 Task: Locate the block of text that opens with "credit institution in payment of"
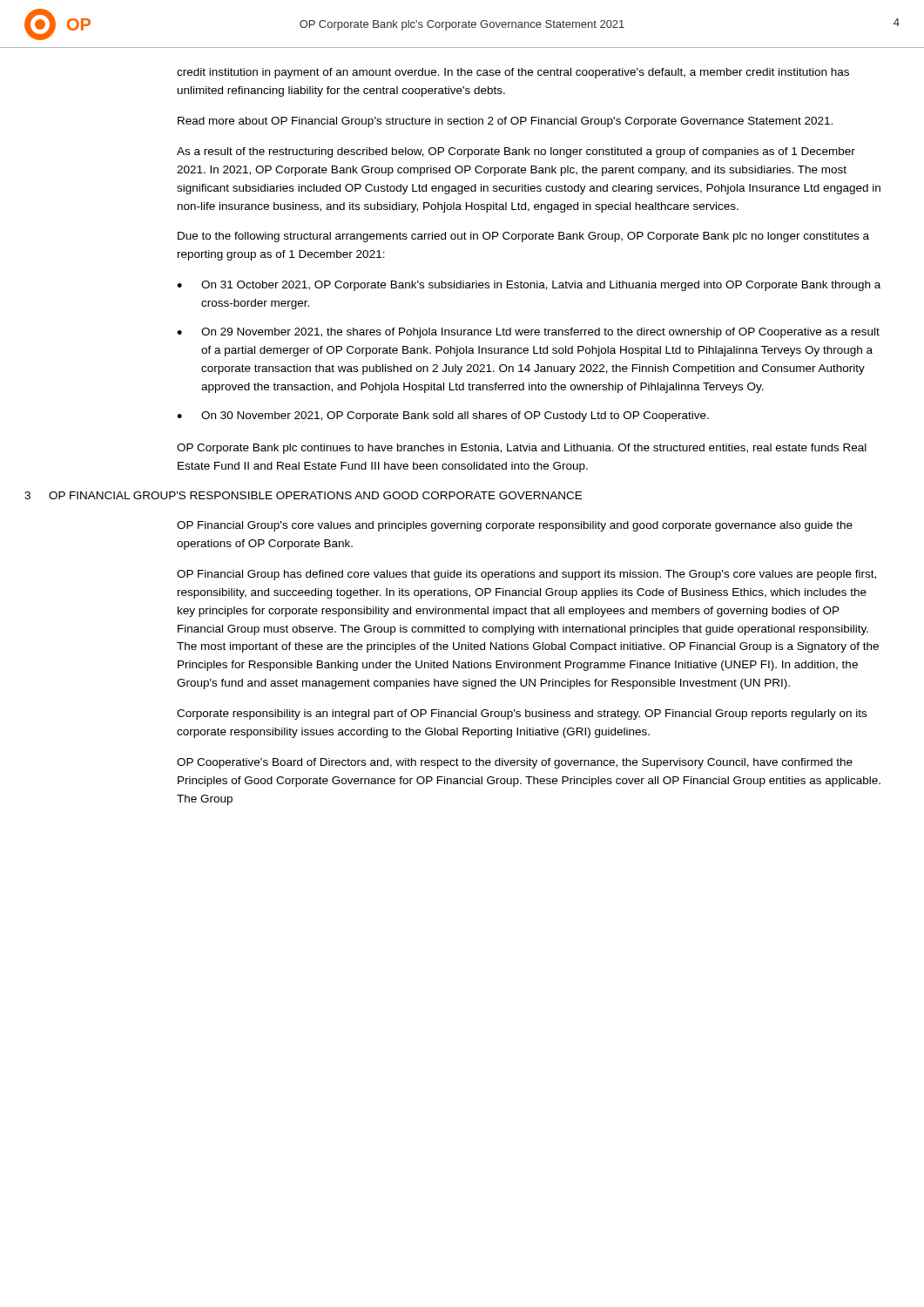click(x=513, y=81)
